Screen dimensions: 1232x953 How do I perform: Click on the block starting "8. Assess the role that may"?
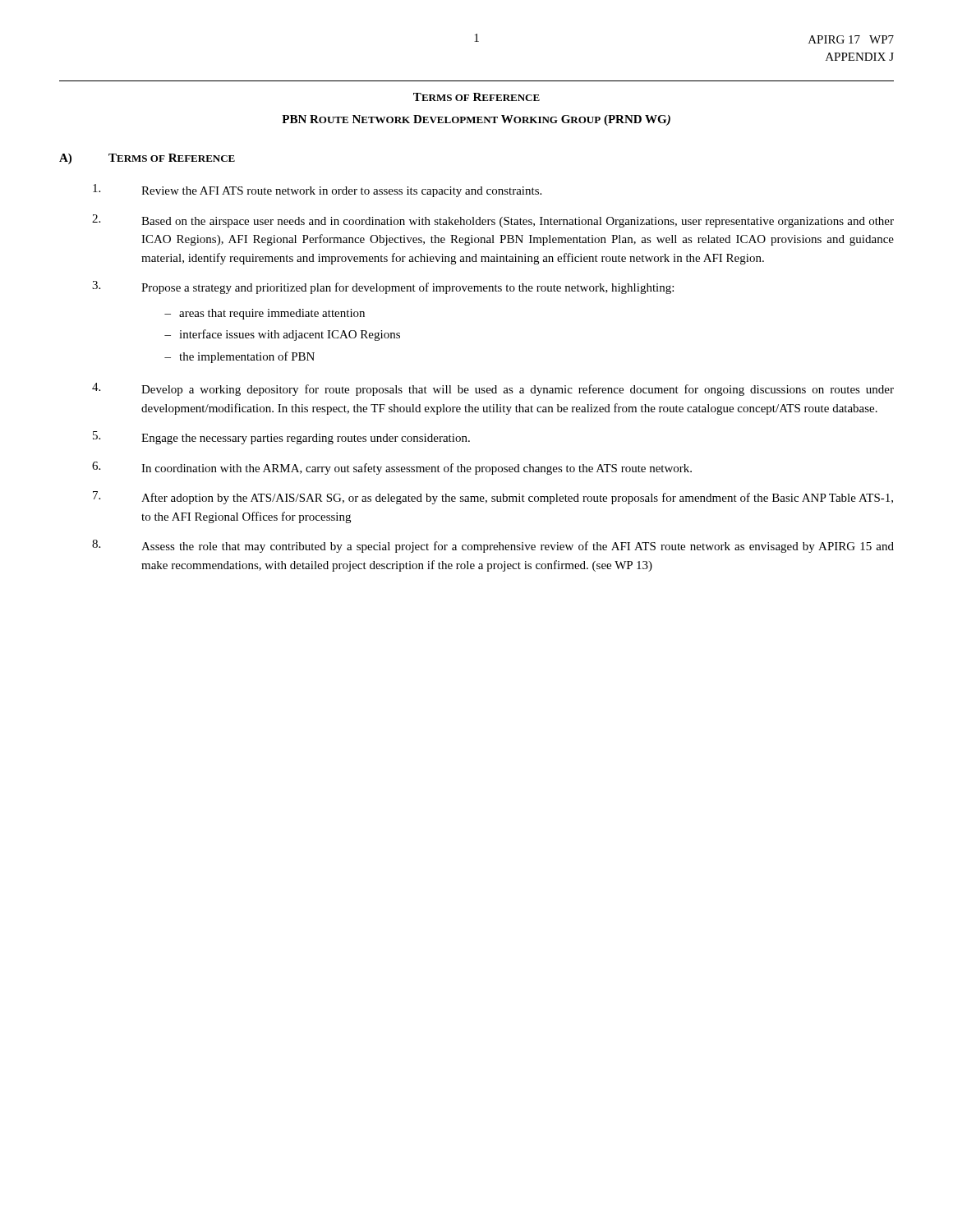tap(476, 556)
